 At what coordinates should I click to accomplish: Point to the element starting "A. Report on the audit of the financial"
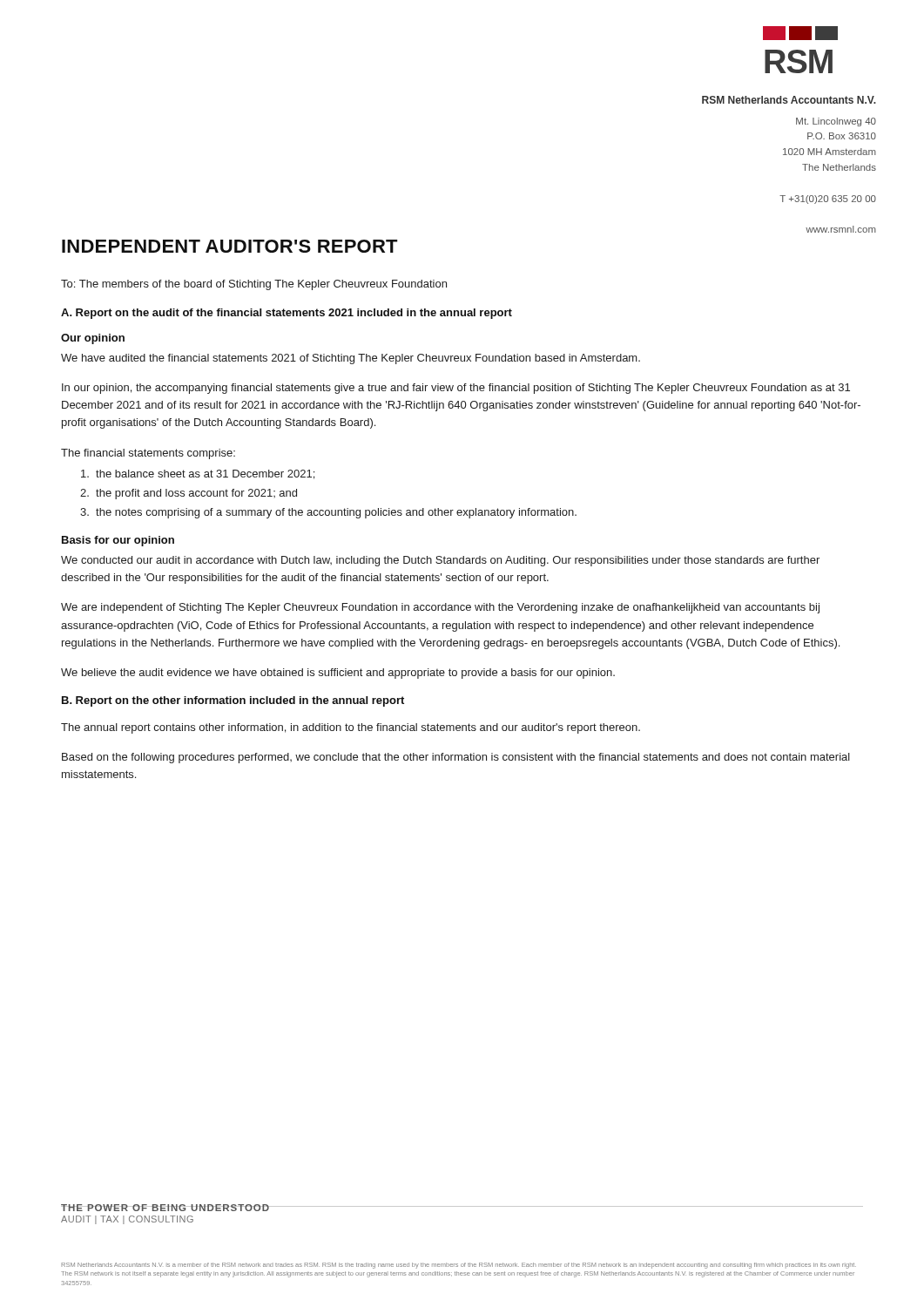[286, 312]
